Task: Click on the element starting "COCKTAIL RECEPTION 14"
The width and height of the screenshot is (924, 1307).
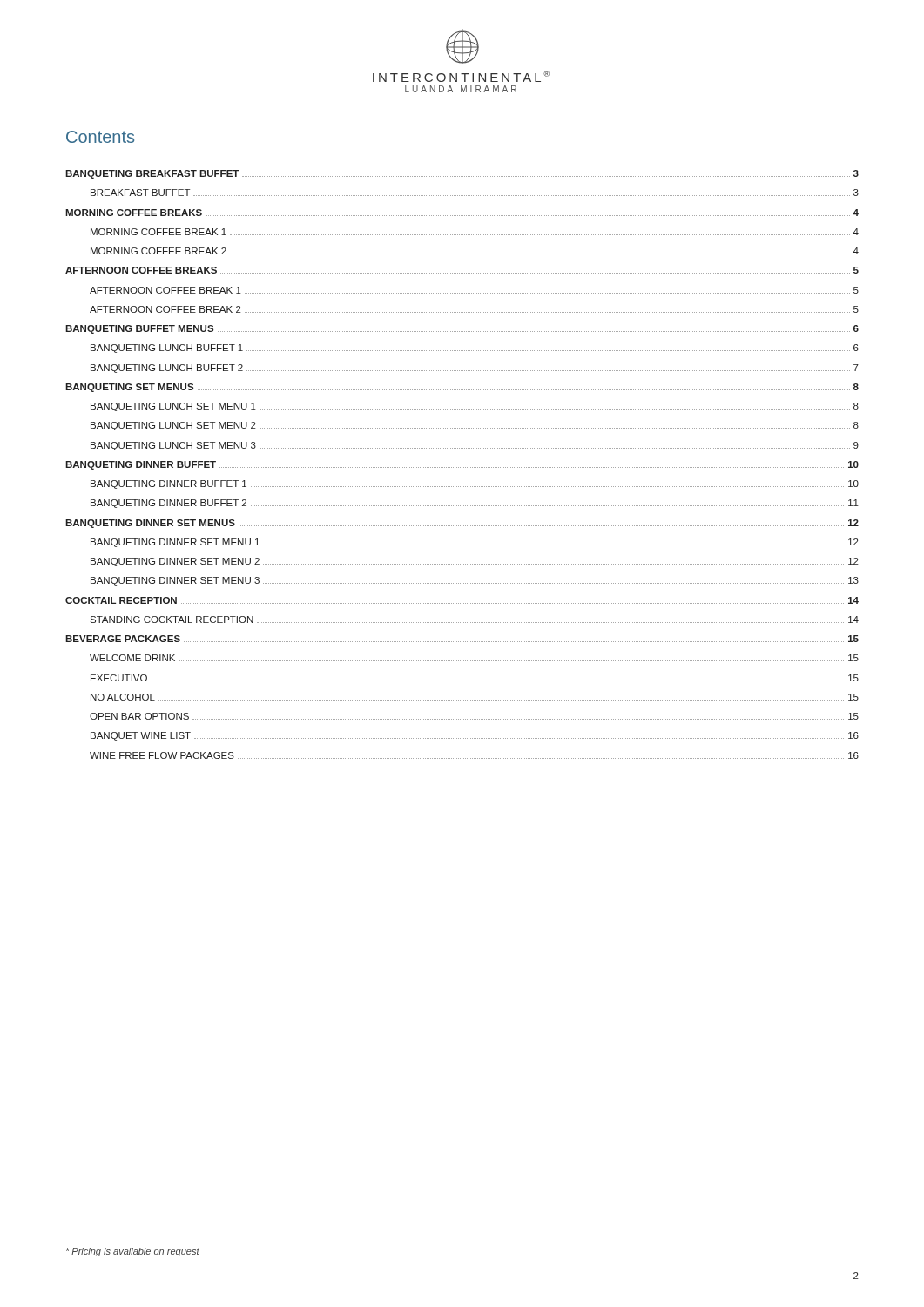Action: click(462, 601)
